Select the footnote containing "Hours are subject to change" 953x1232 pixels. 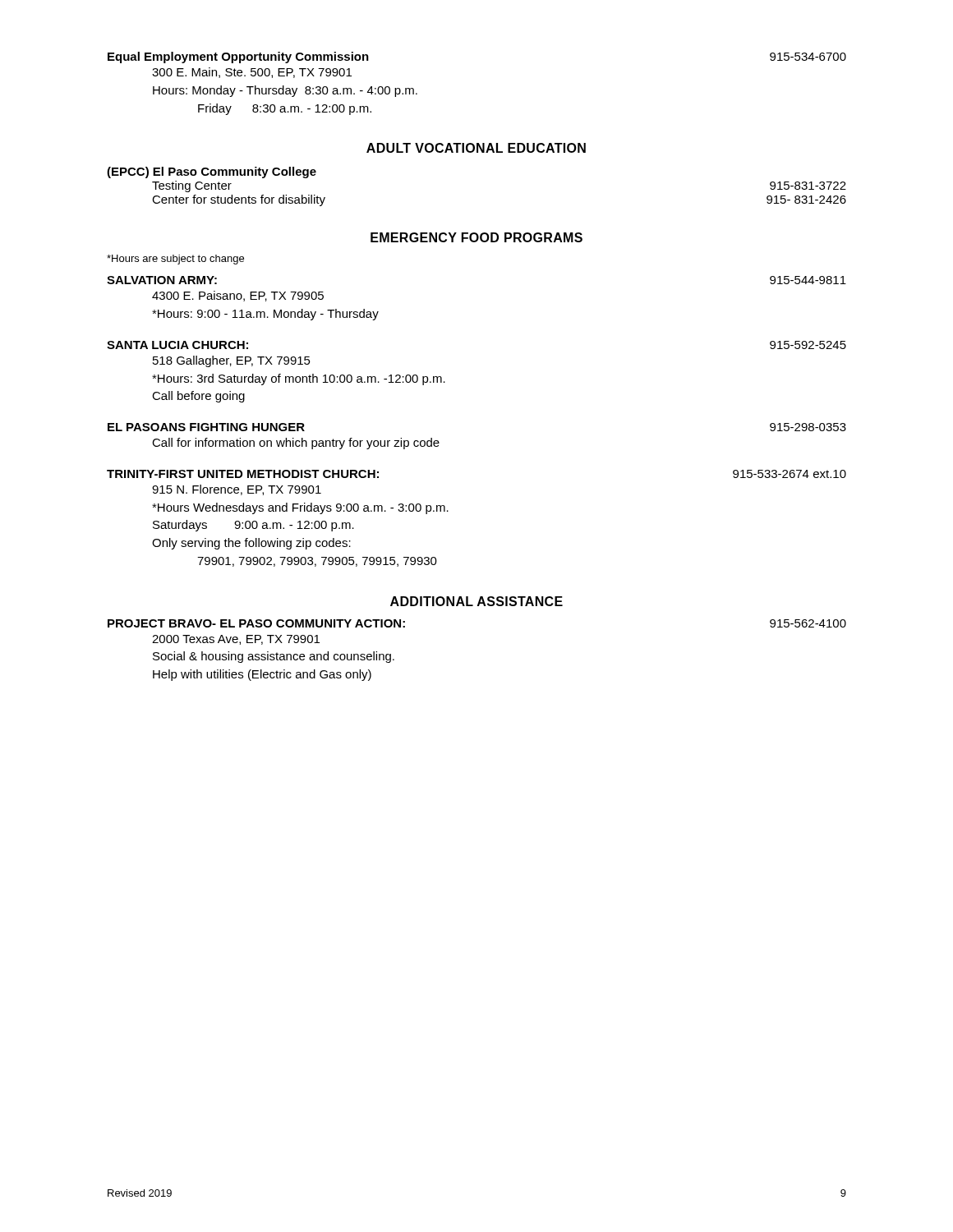click(176, 258)
